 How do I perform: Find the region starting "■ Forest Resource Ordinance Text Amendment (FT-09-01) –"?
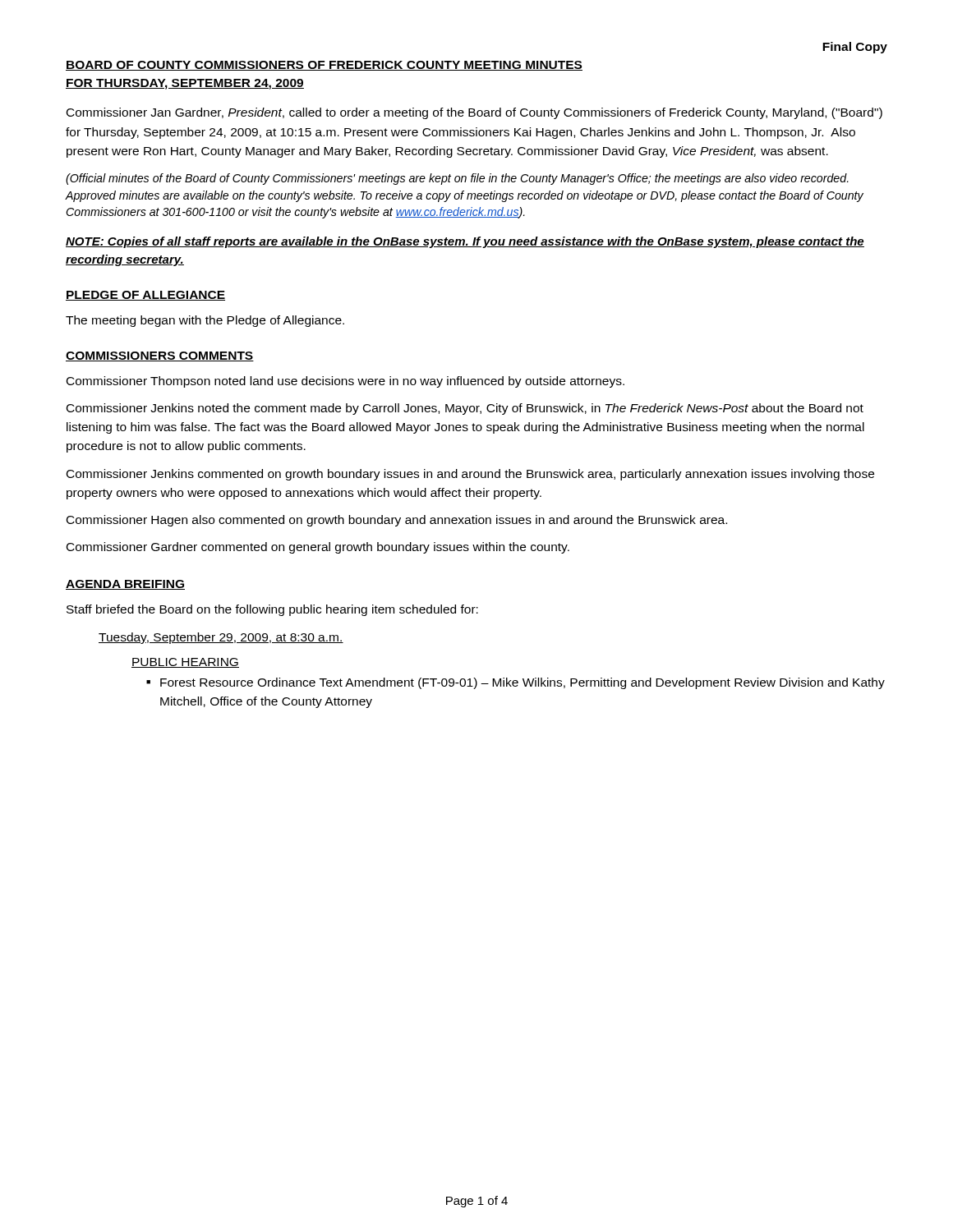coord(515,692)
